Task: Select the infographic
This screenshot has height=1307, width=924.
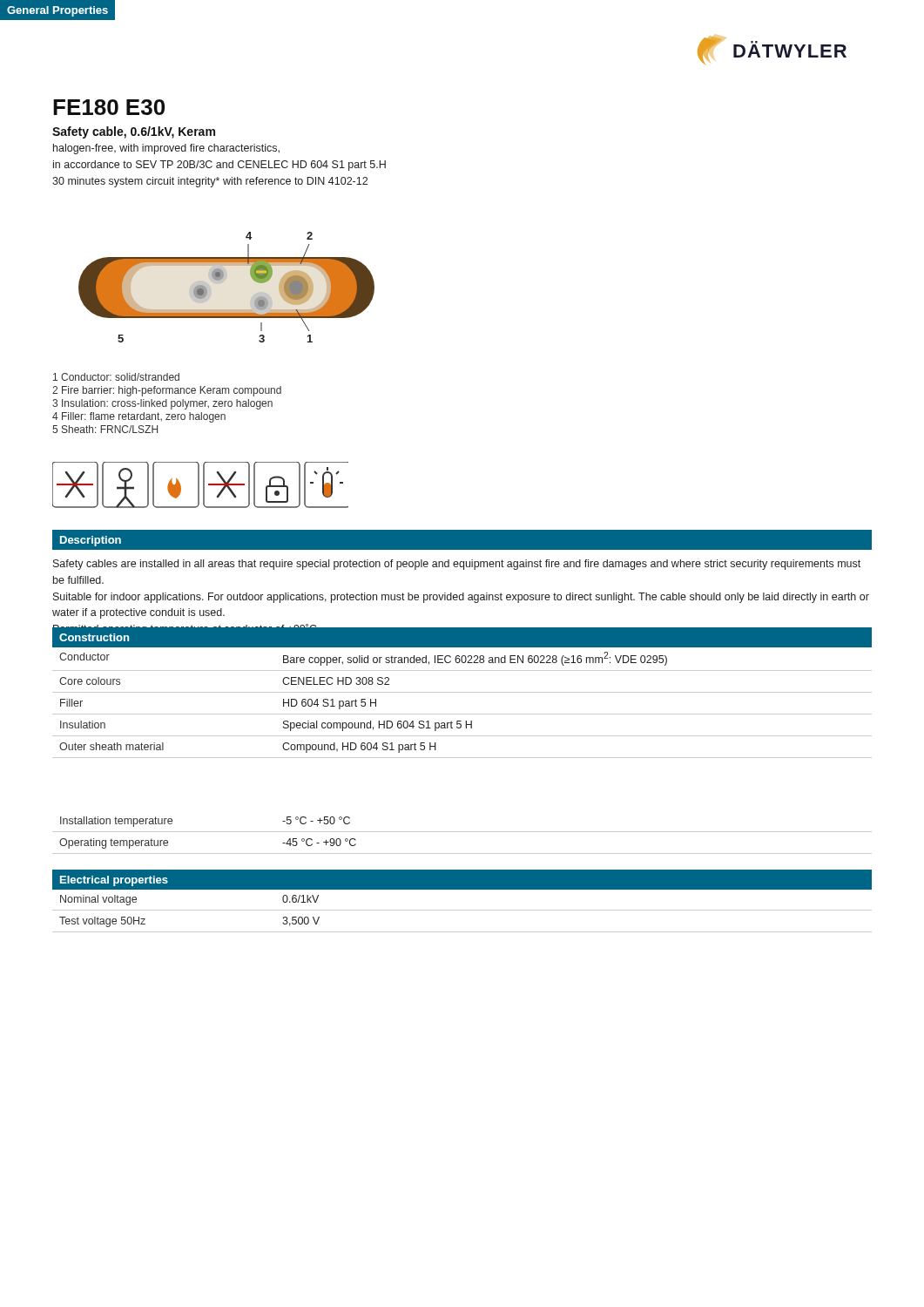Action: click(200, 490)
